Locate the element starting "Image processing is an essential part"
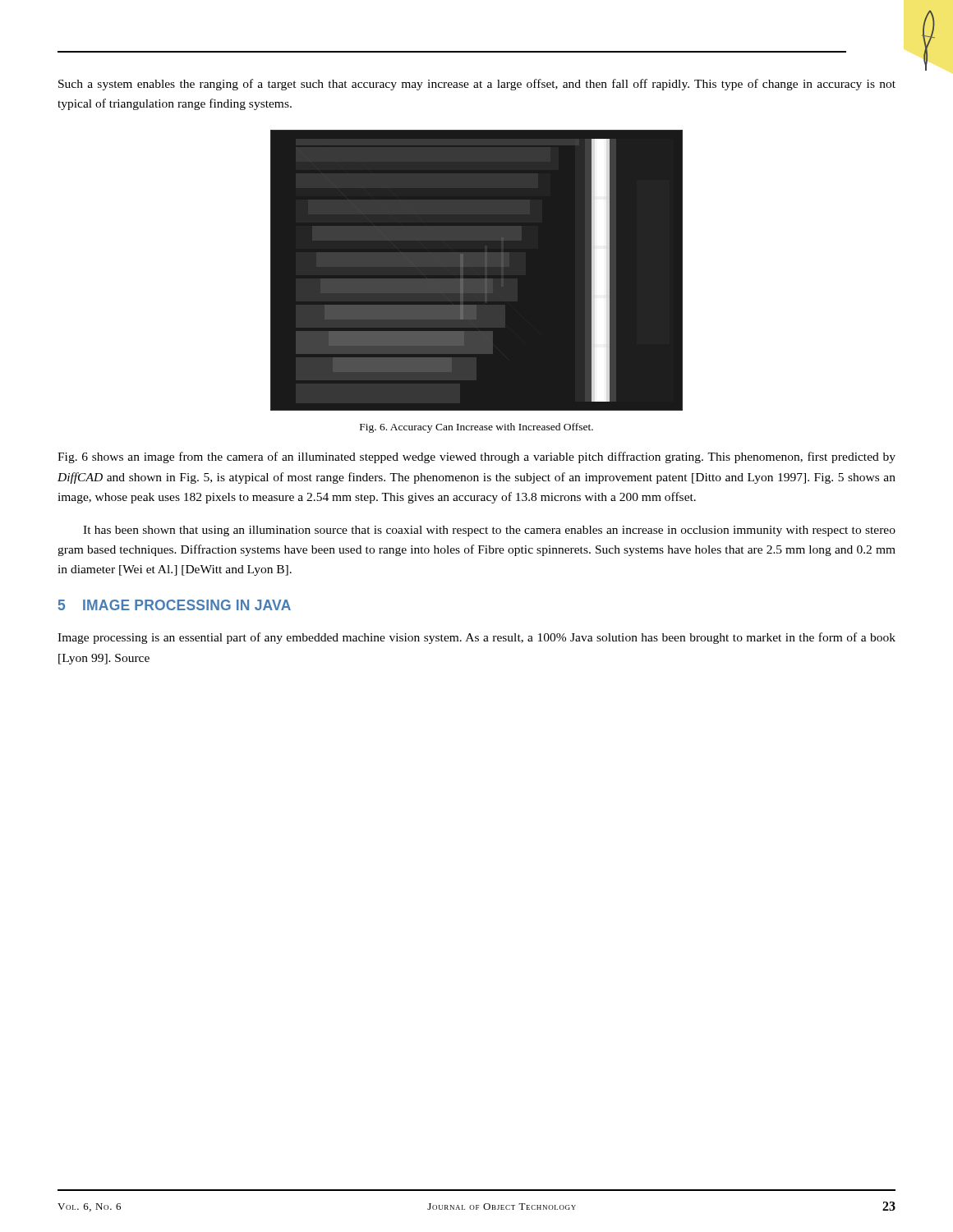953x1232 pixels. pos(476,647)
